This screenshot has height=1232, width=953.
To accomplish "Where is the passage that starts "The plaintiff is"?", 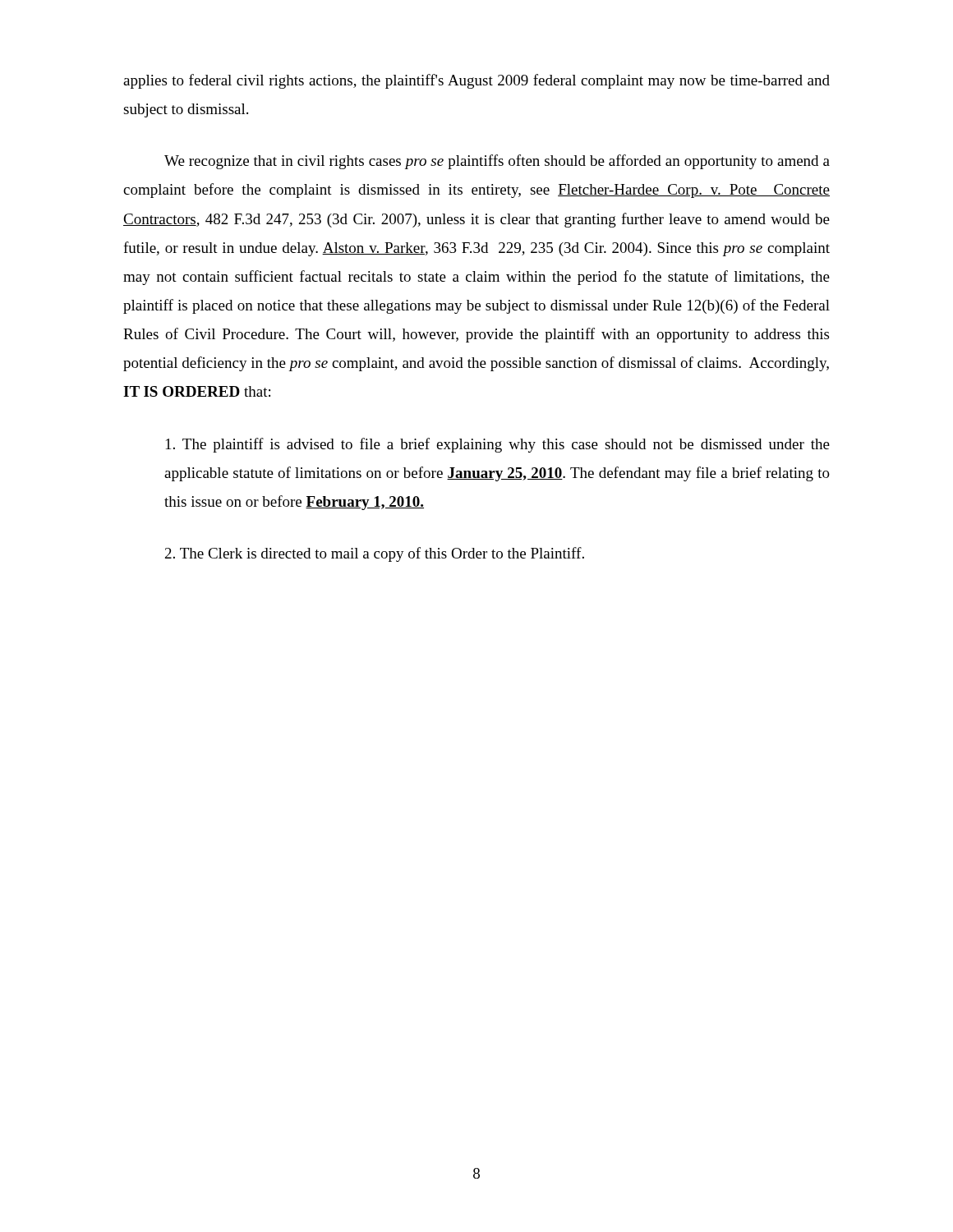I will pyautogui.click(x=476, y=472).
